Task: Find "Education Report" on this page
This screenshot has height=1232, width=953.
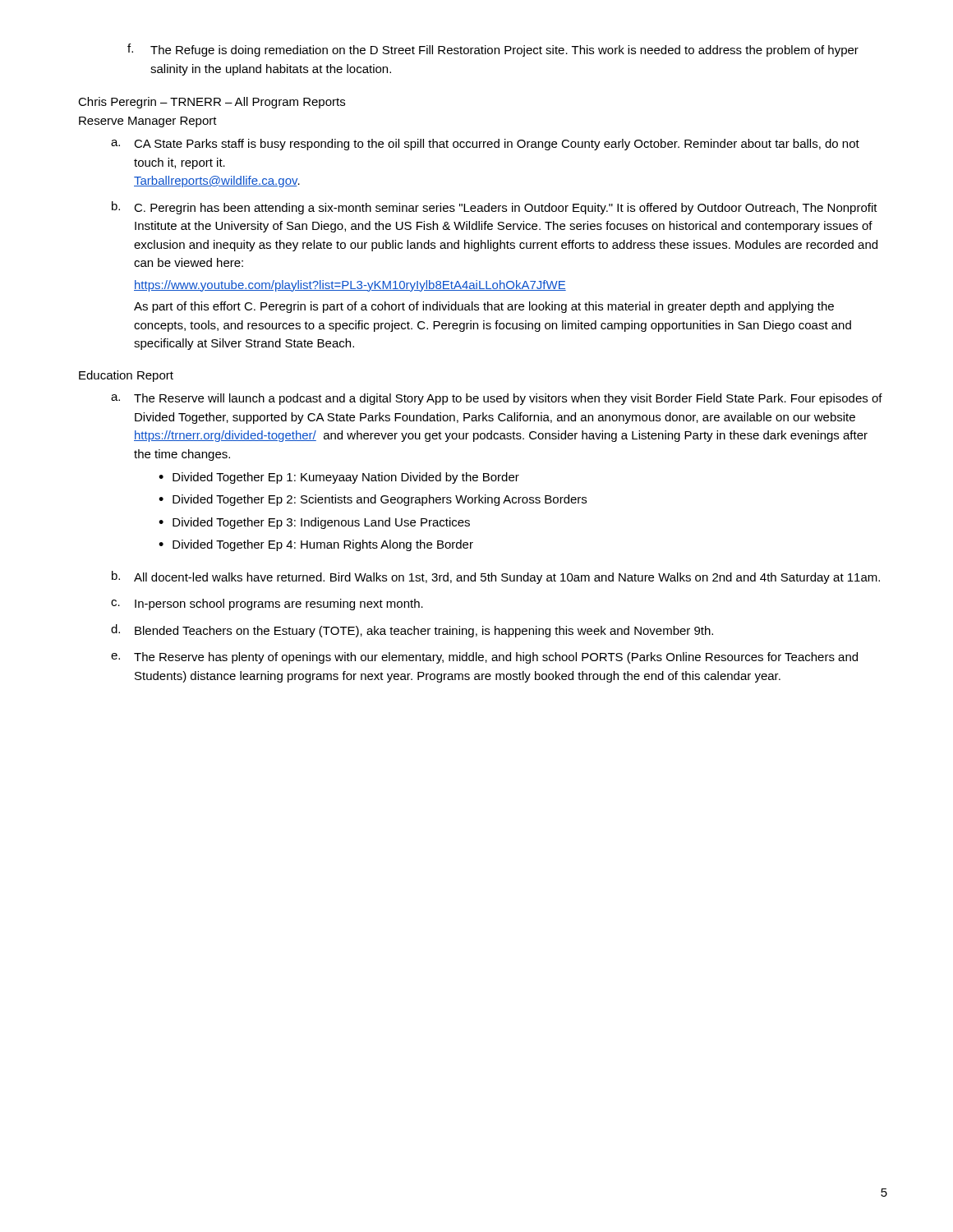Action: click(x=126, y=375)
